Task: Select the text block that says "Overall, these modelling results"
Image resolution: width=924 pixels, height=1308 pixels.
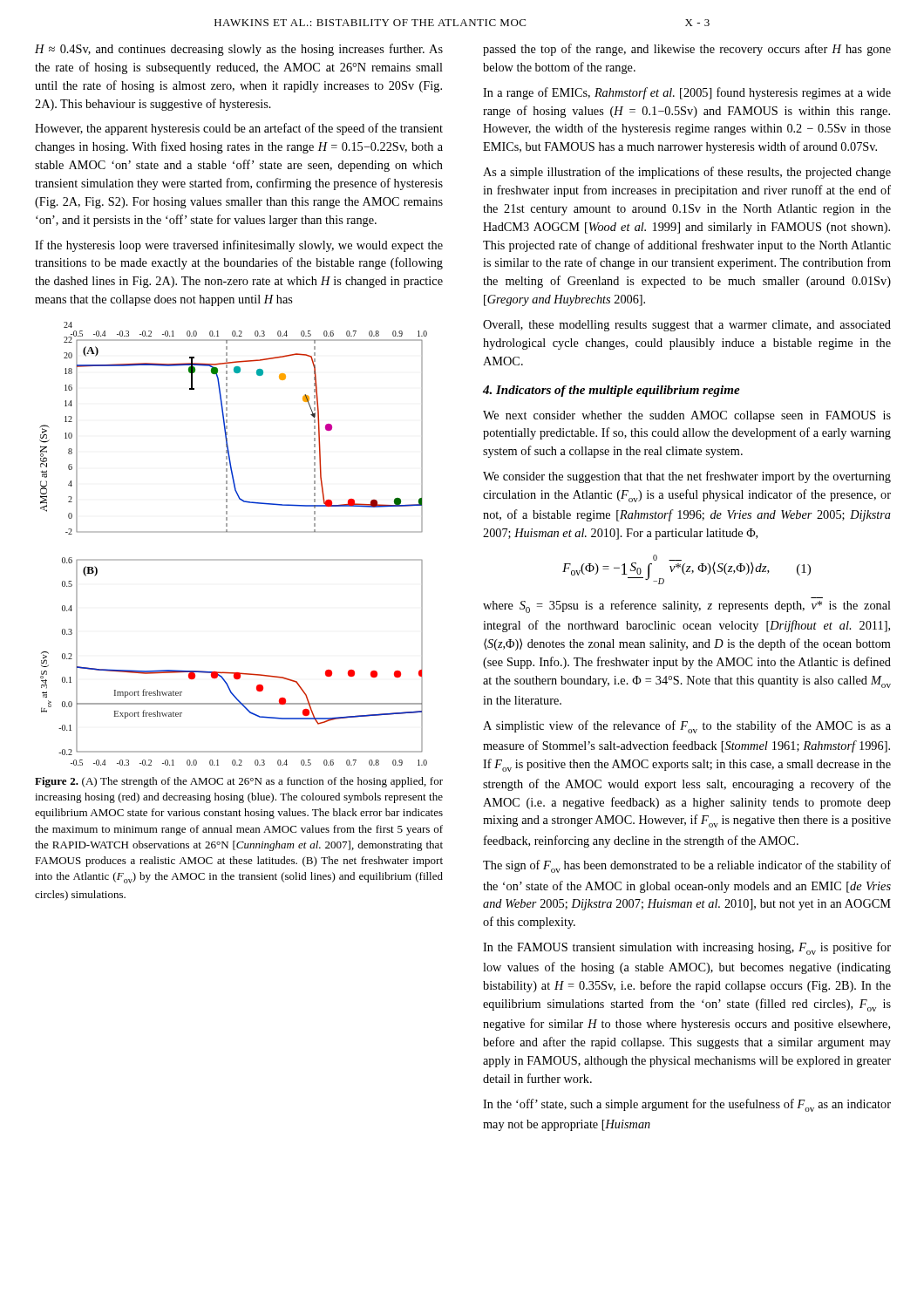Action: 687,343
